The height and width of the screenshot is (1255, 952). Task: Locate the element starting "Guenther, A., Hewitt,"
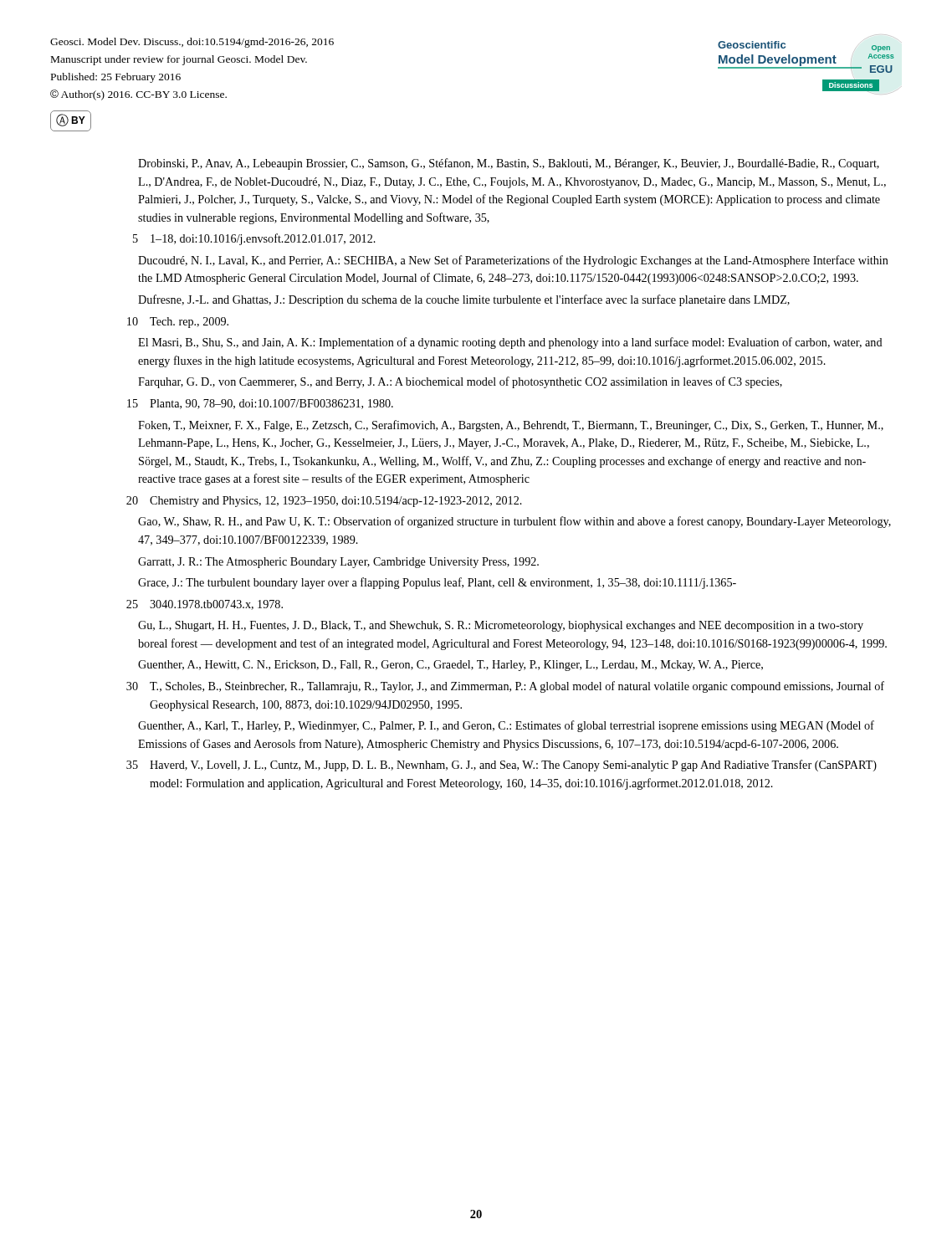[x=495, y=665]
